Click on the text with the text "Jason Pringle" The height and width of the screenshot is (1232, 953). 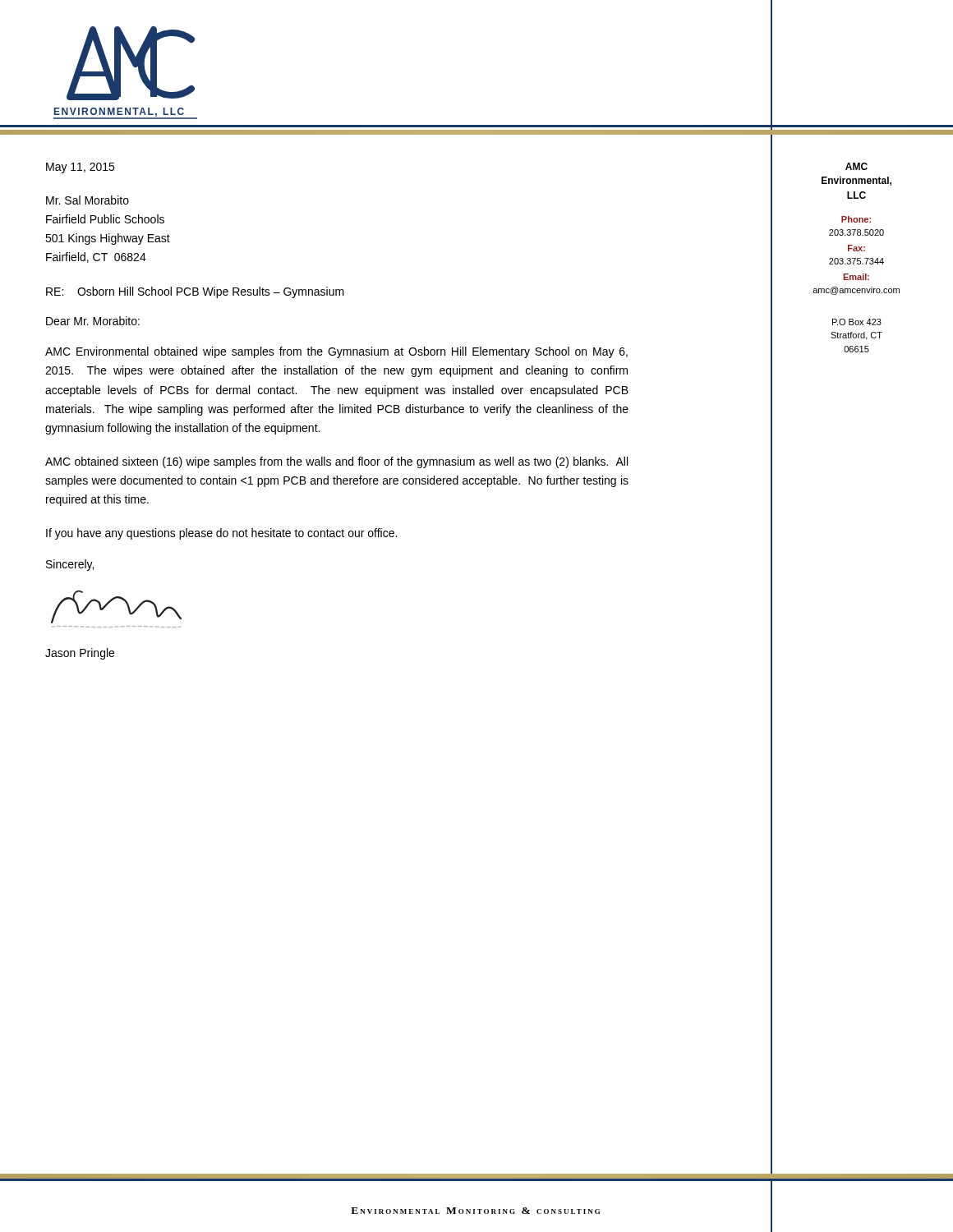(x=80, y=653)
